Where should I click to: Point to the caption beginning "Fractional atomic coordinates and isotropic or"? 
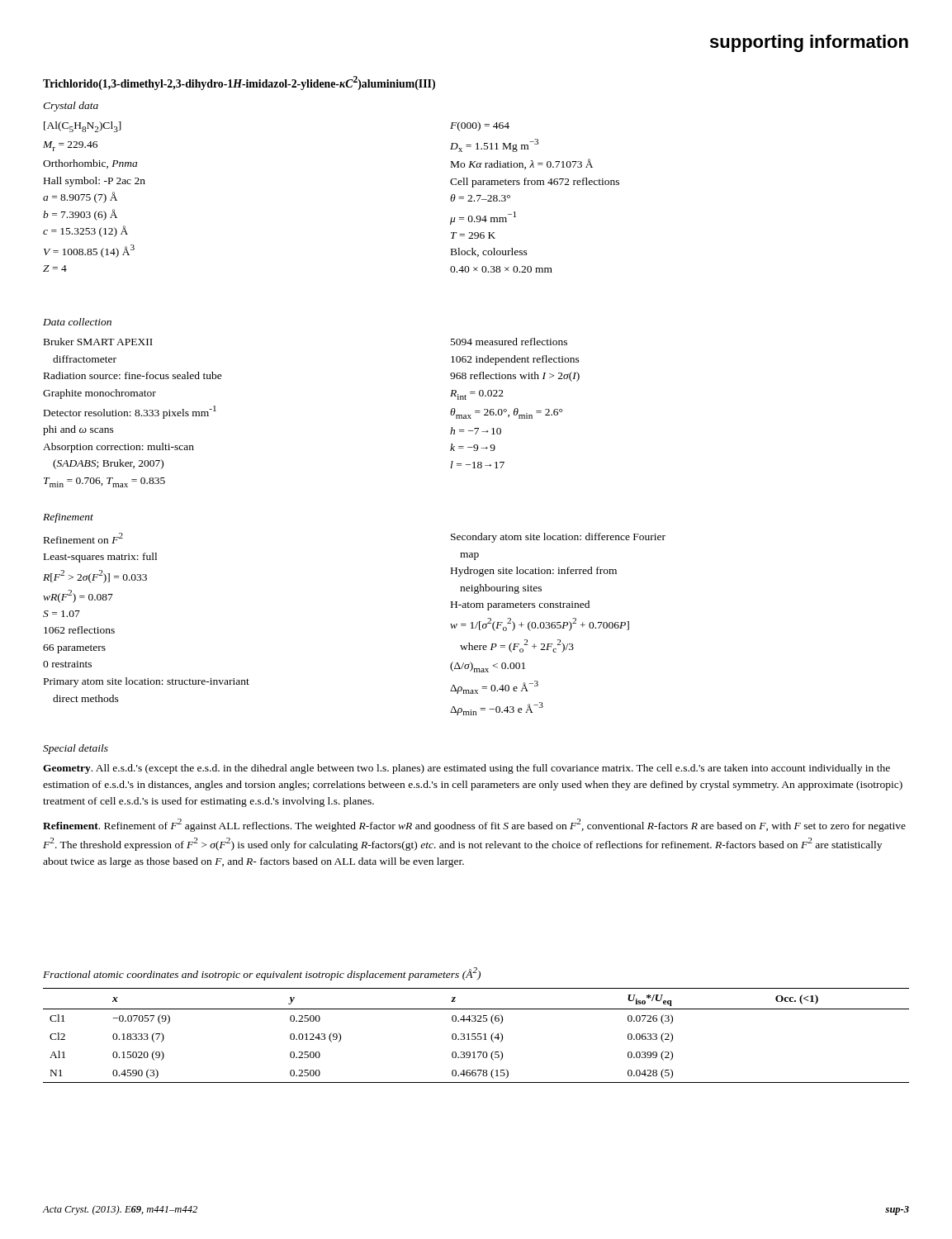(262, 972)
